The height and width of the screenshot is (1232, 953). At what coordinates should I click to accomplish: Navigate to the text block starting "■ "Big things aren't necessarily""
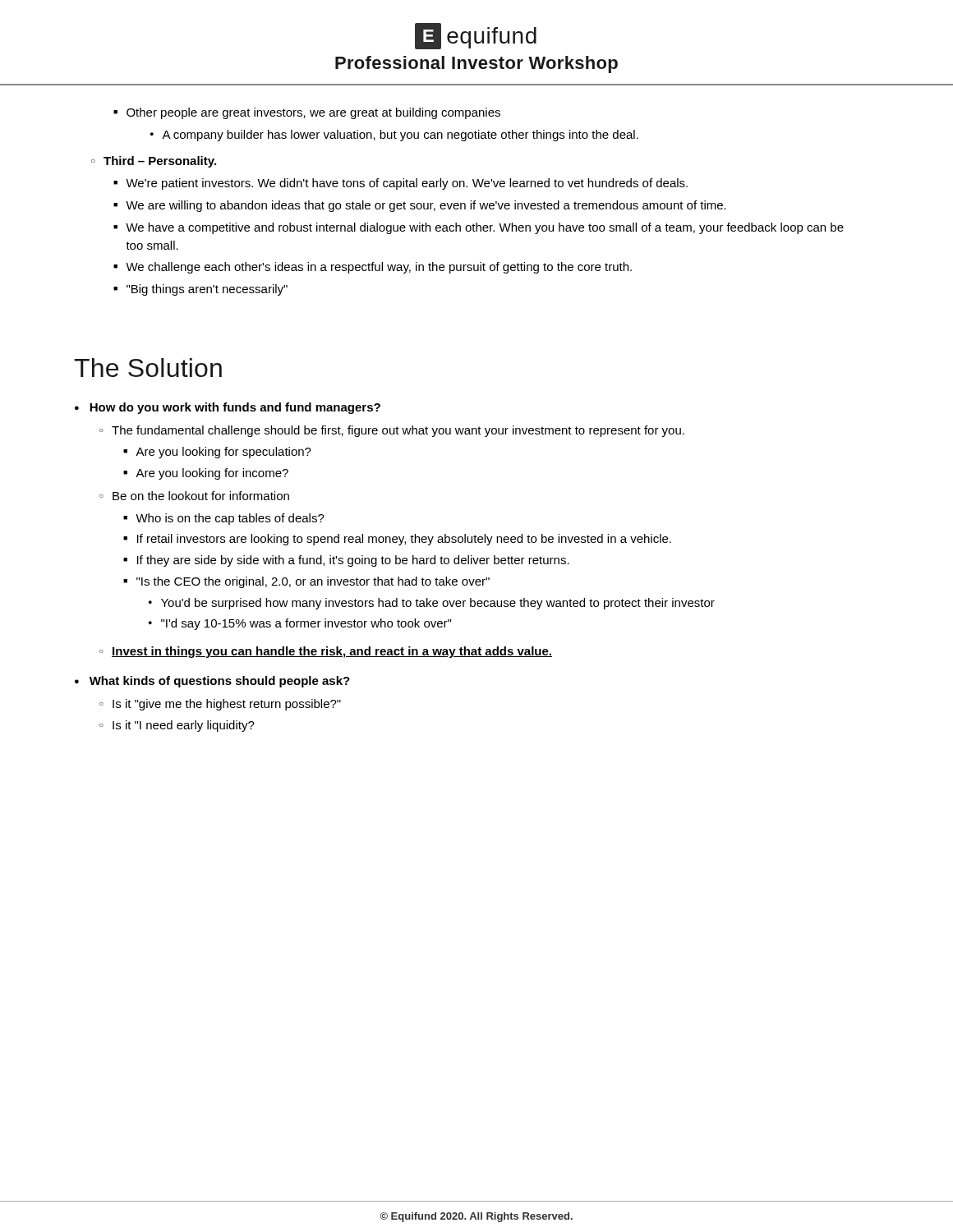201,289
